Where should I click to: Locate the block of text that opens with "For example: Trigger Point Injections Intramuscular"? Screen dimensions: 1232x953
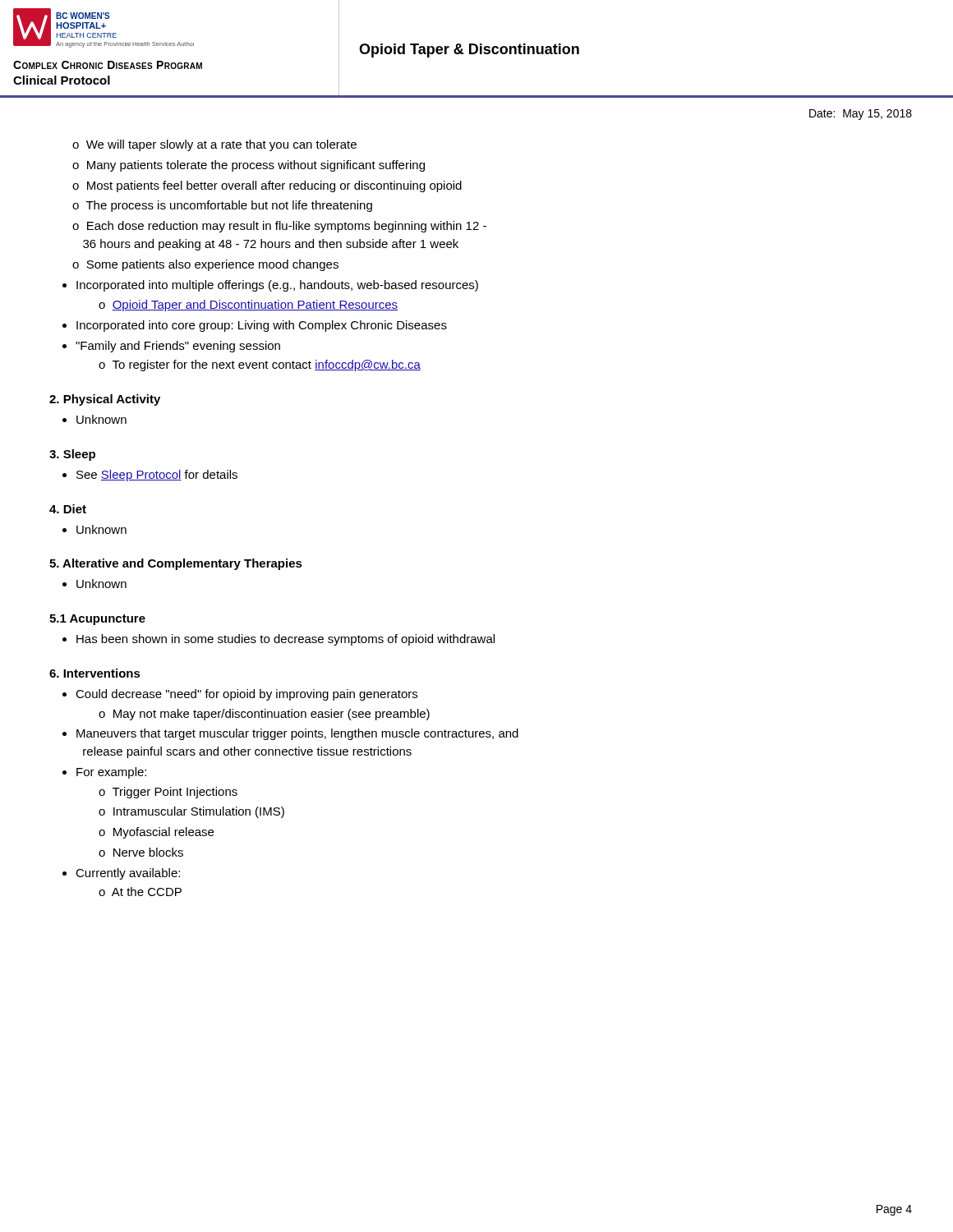[111, 773]
